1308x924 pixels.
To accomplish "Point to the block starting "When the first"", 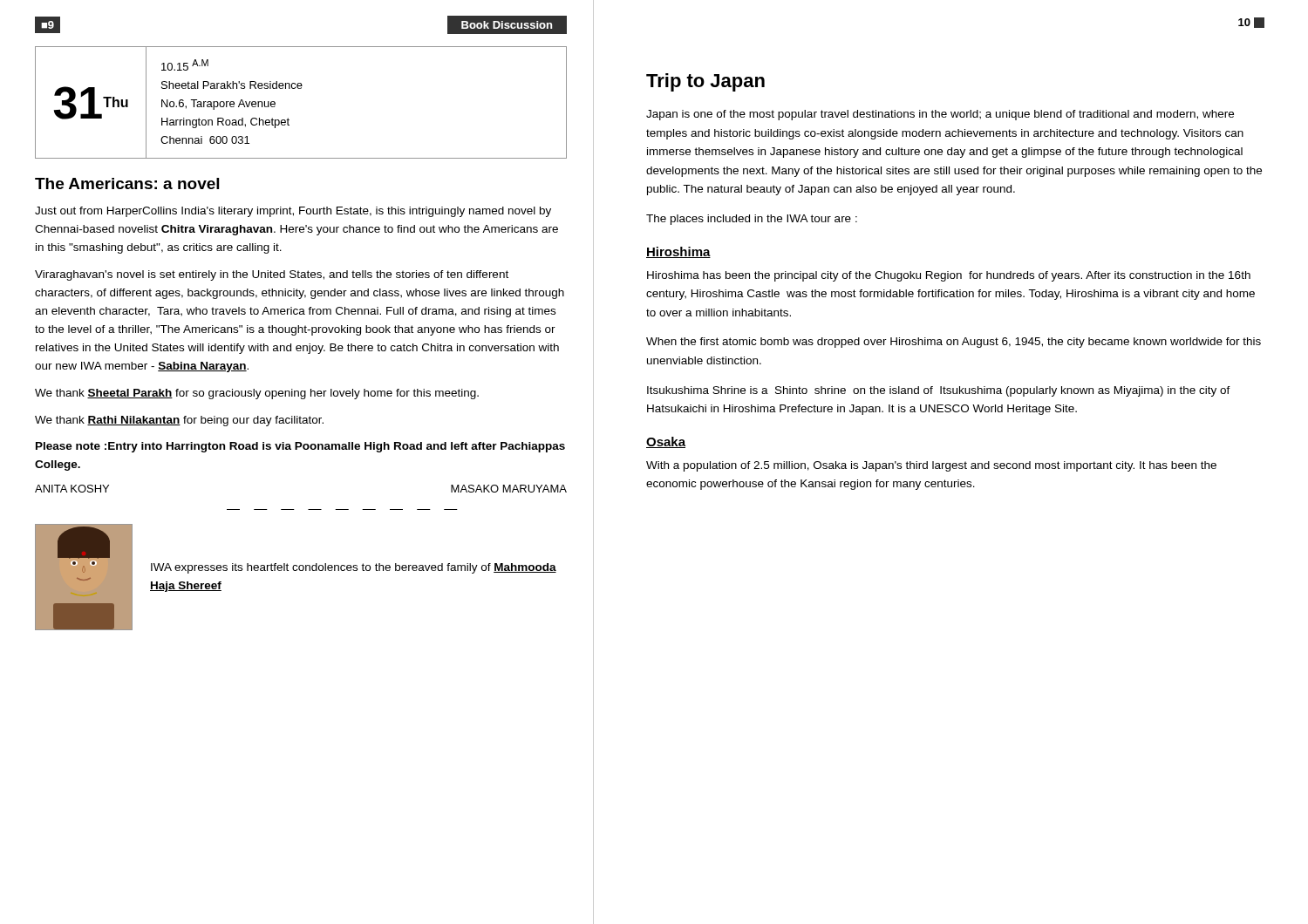I will (x=954, y=351).
